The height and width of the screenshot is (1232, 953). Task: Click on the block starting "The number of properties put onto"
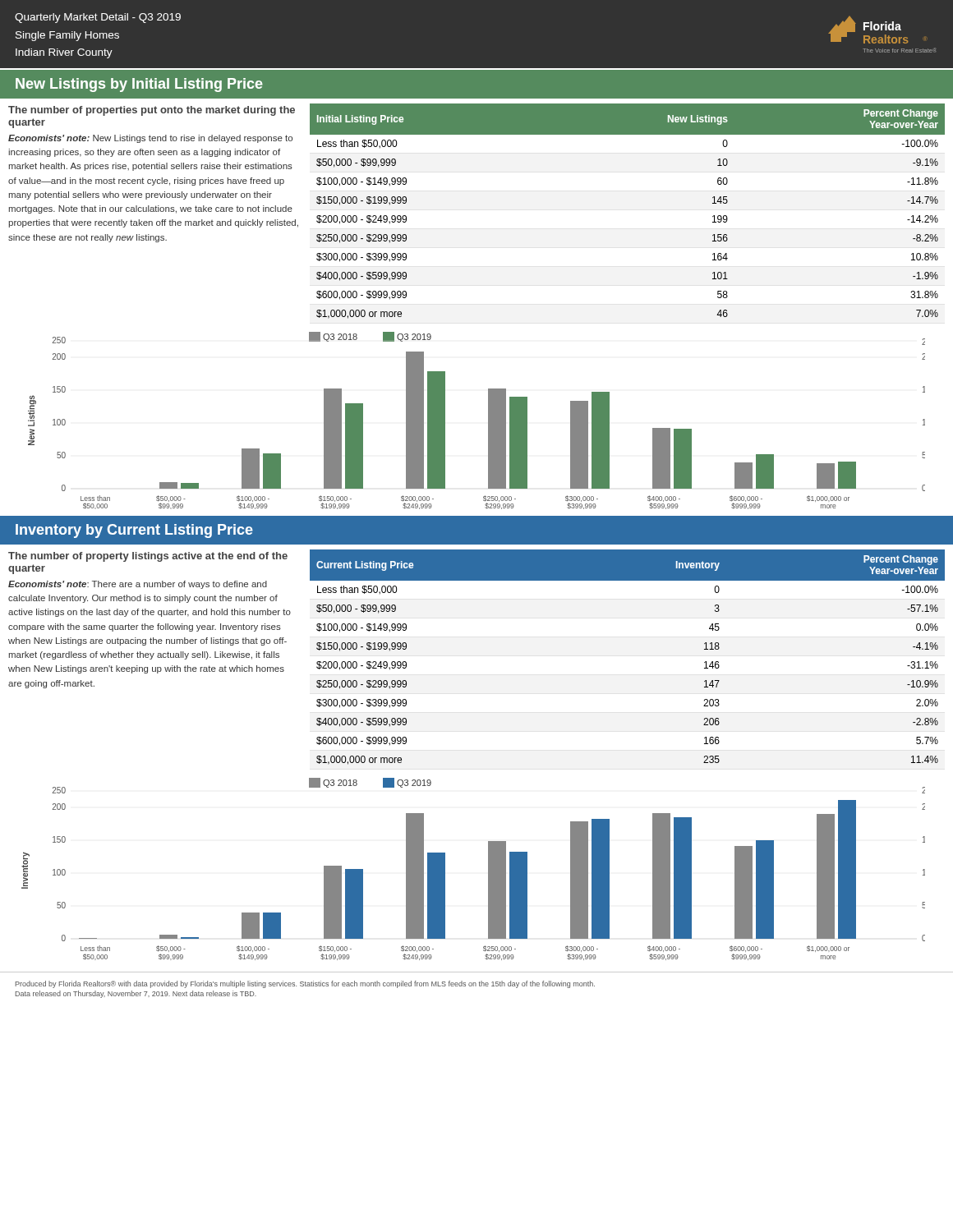(x=152, y=116)
